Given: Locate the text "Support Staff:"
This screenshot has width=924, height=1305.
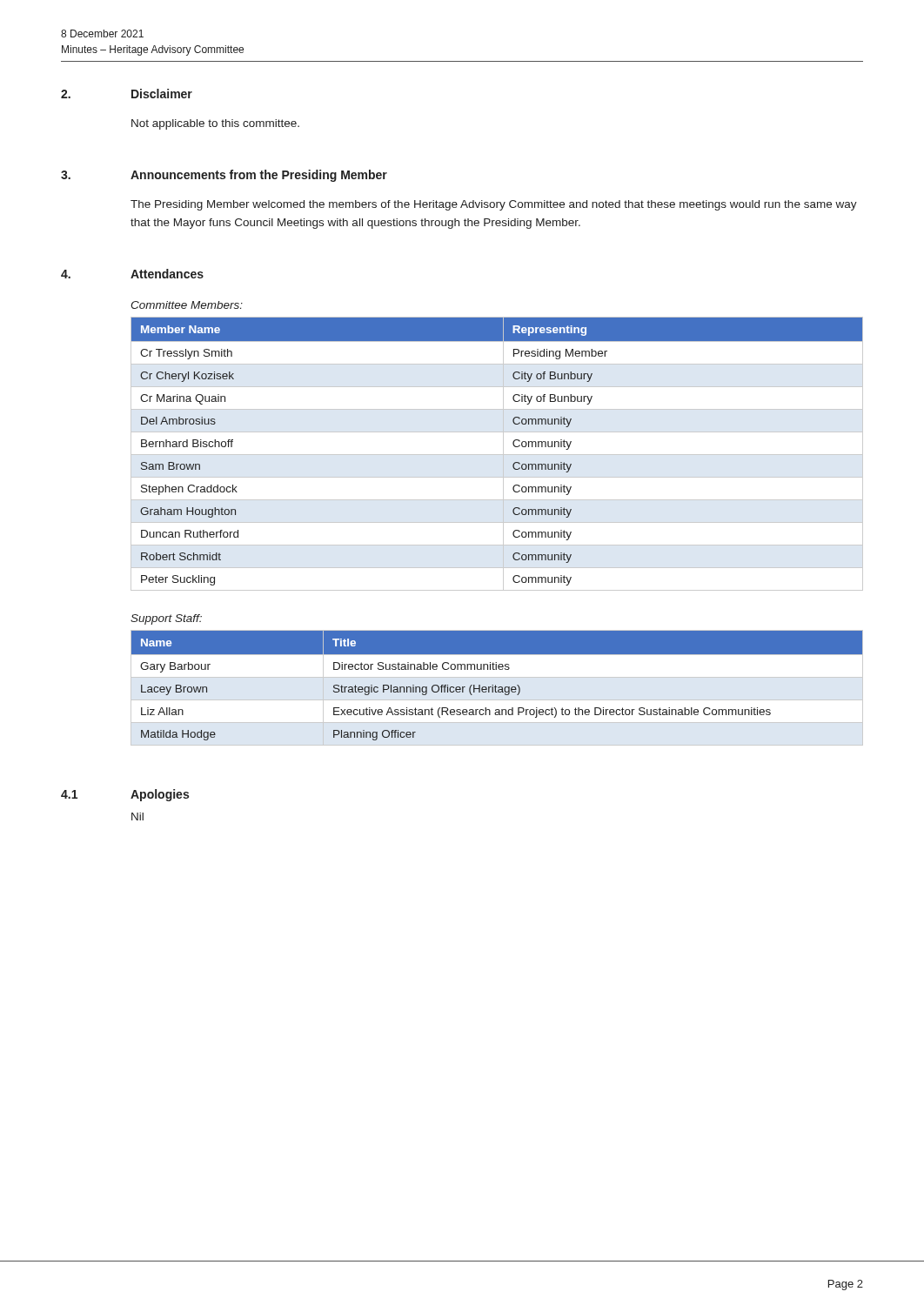Looking at the screenshot, I should pos(166,618).
